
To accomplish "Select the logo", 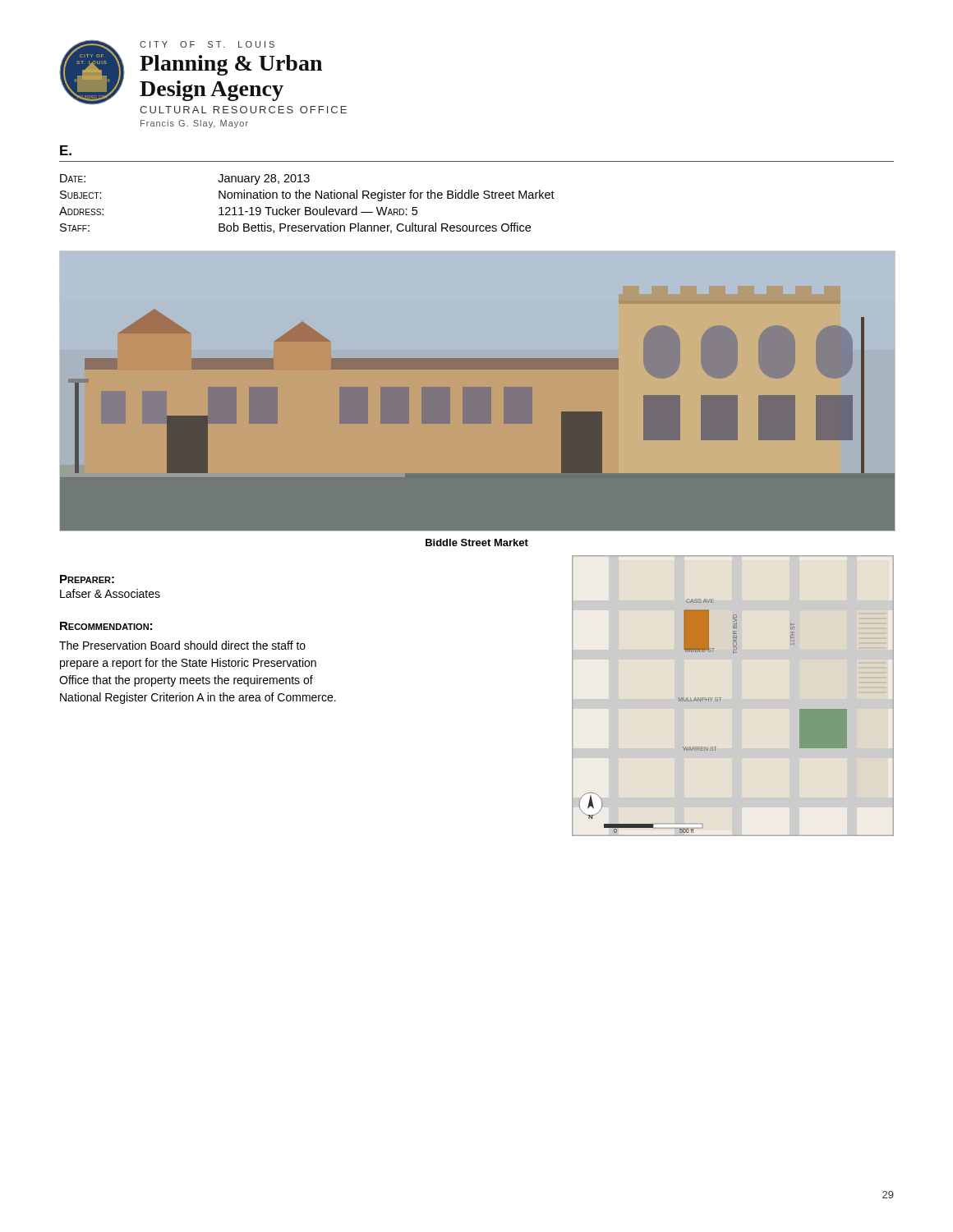I will [x=92, y=72].
